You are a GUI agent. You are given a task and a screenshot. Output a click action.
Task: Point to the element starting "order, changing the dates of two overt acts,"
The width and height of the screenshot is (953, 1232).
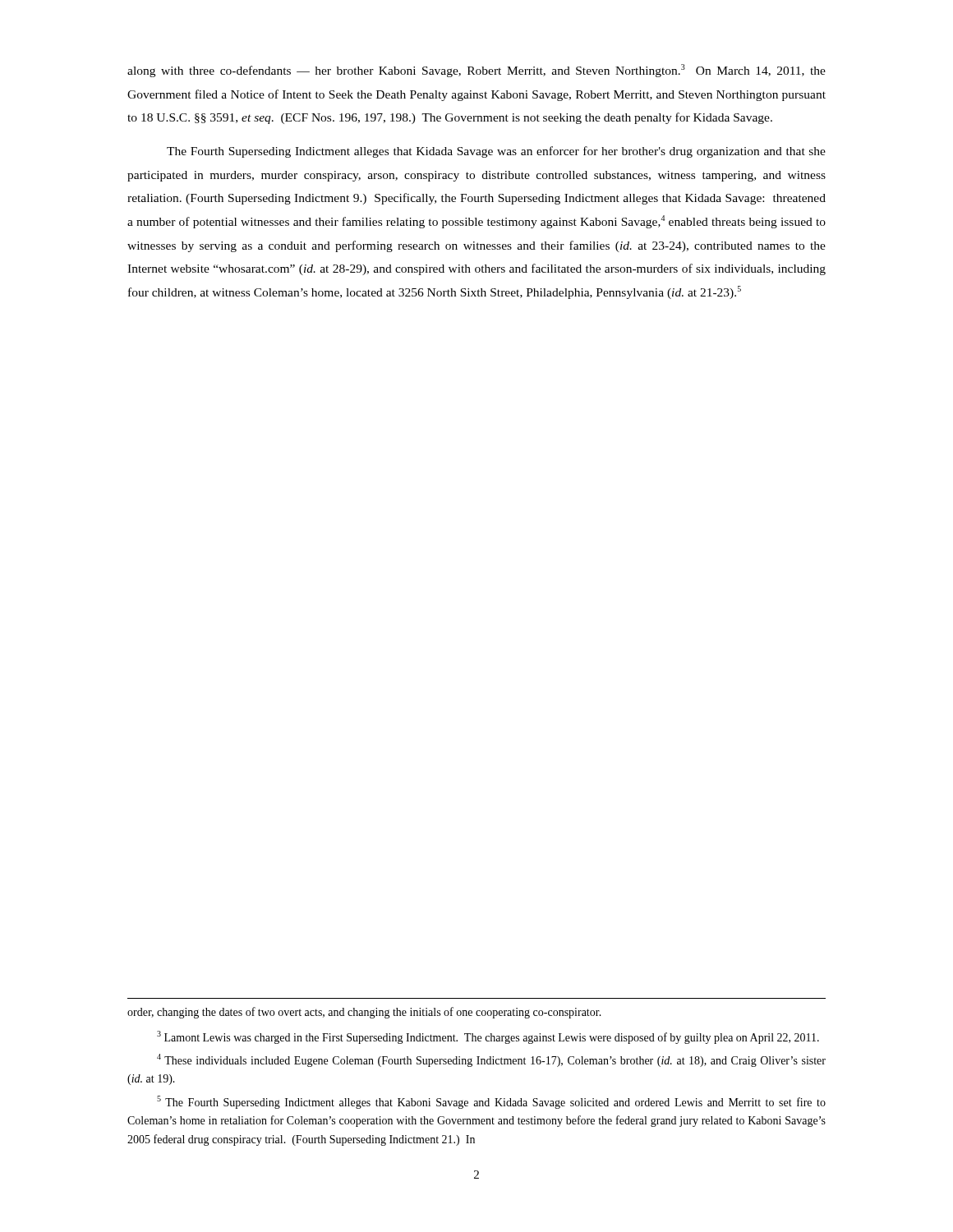364,1012
